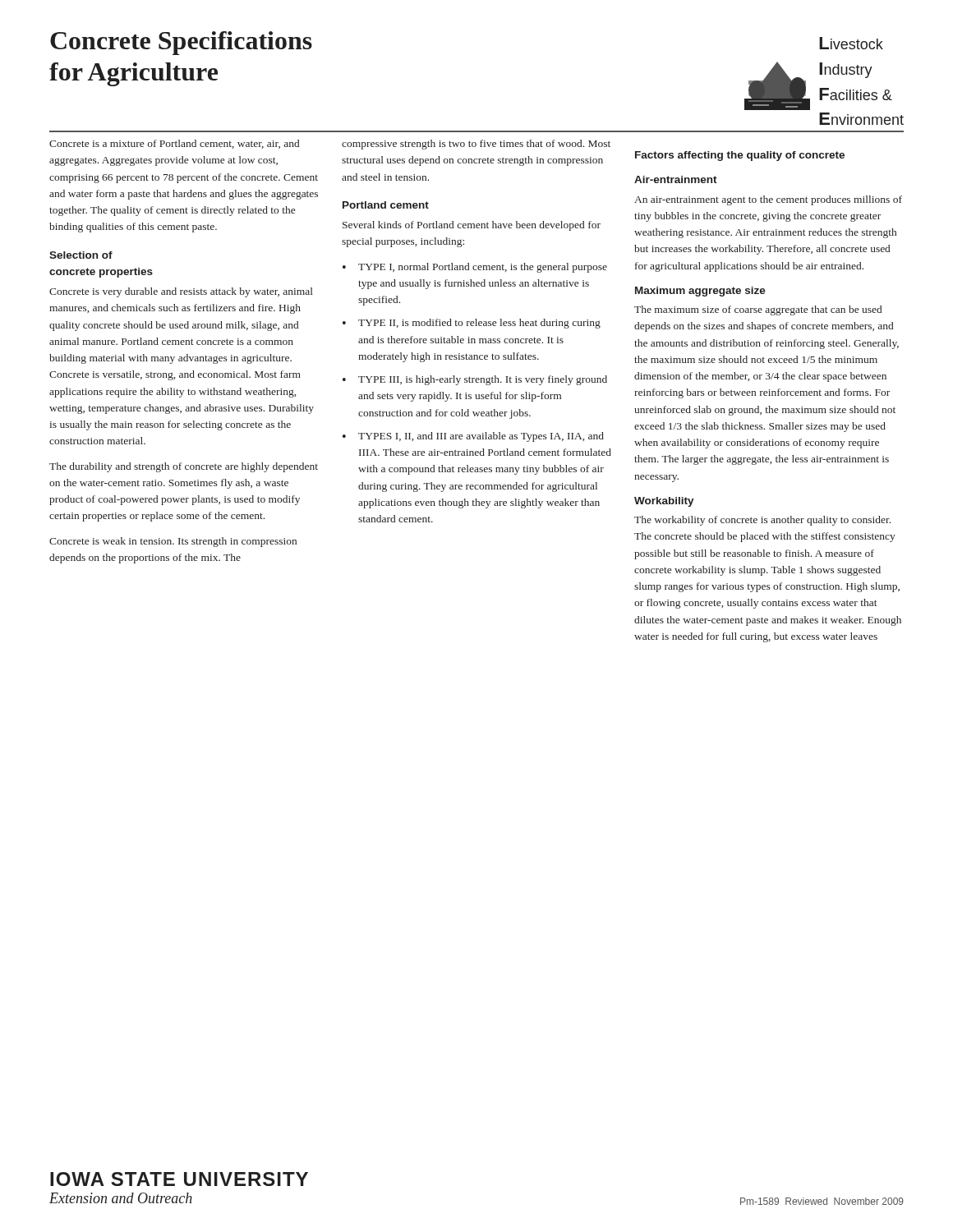Find the logo
This screenshot has height=1232, width=953.
[824, 82]
